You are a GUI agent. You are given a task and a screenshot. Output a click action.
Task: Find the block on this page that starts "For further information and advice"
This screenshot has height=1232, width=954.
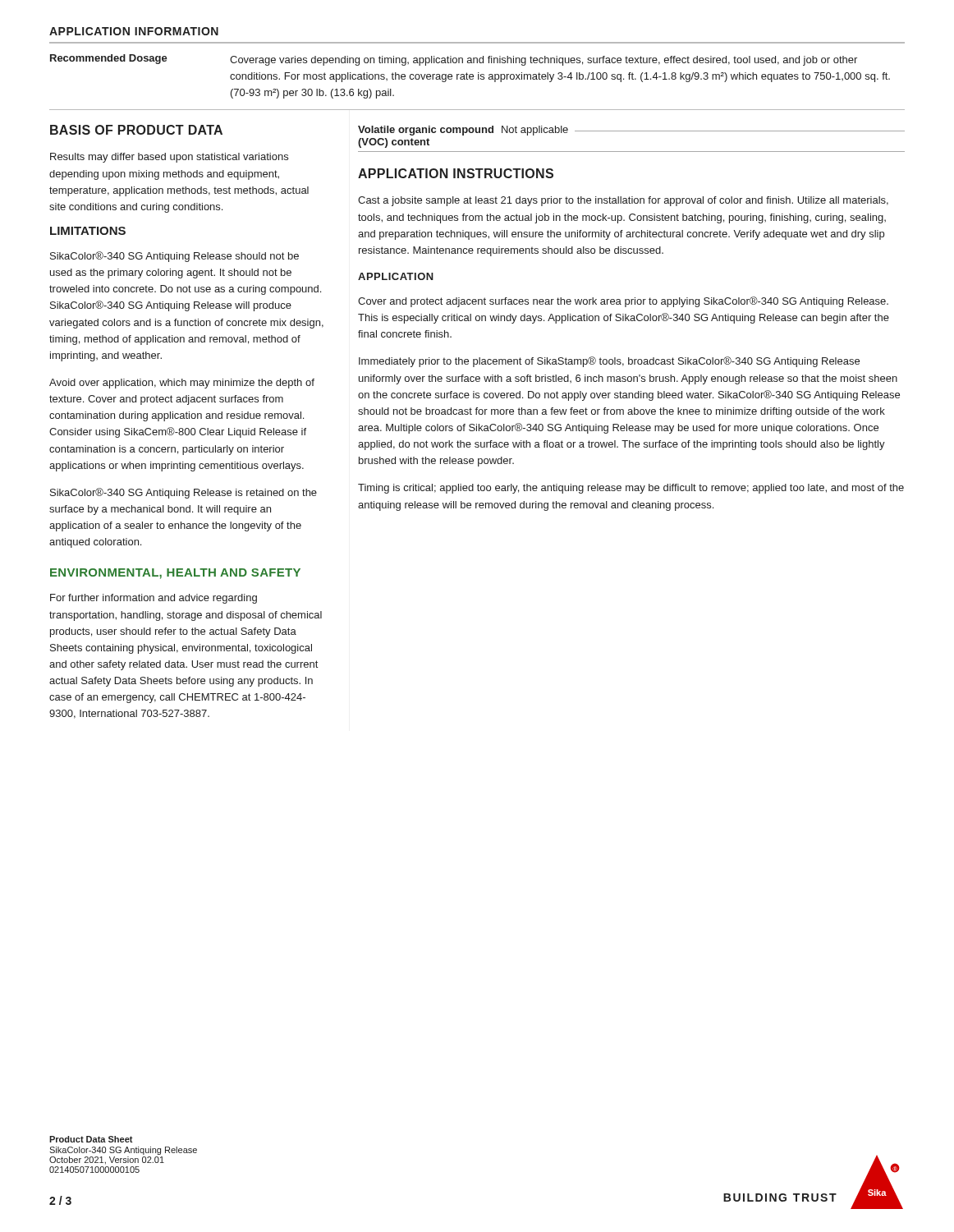[x=187, y=656]
